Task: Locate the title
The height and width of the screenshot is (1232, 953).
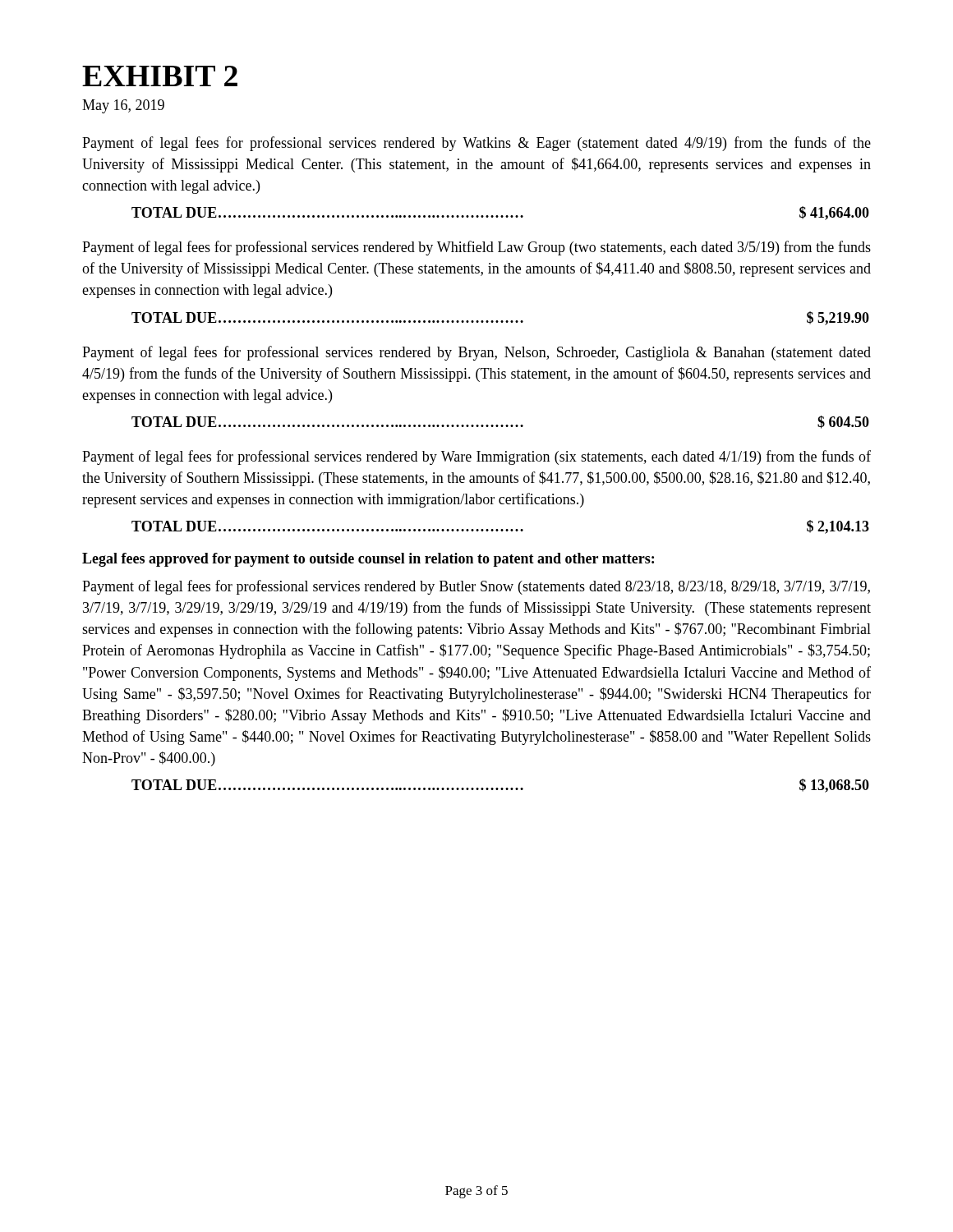Action: 160,76
